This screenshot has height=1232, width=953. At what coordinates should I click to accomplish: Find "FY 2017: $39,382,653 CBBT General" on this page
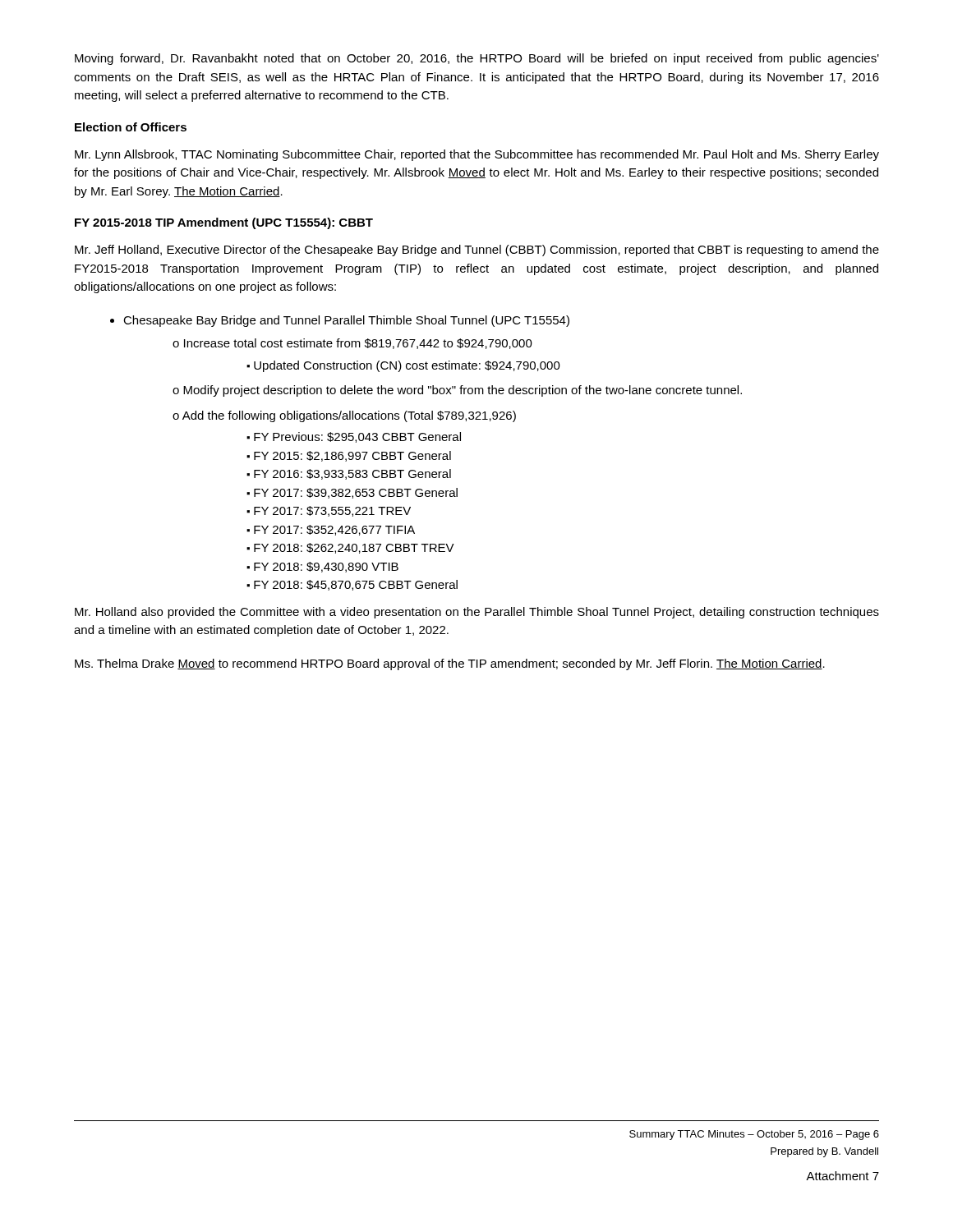(356, 492)
